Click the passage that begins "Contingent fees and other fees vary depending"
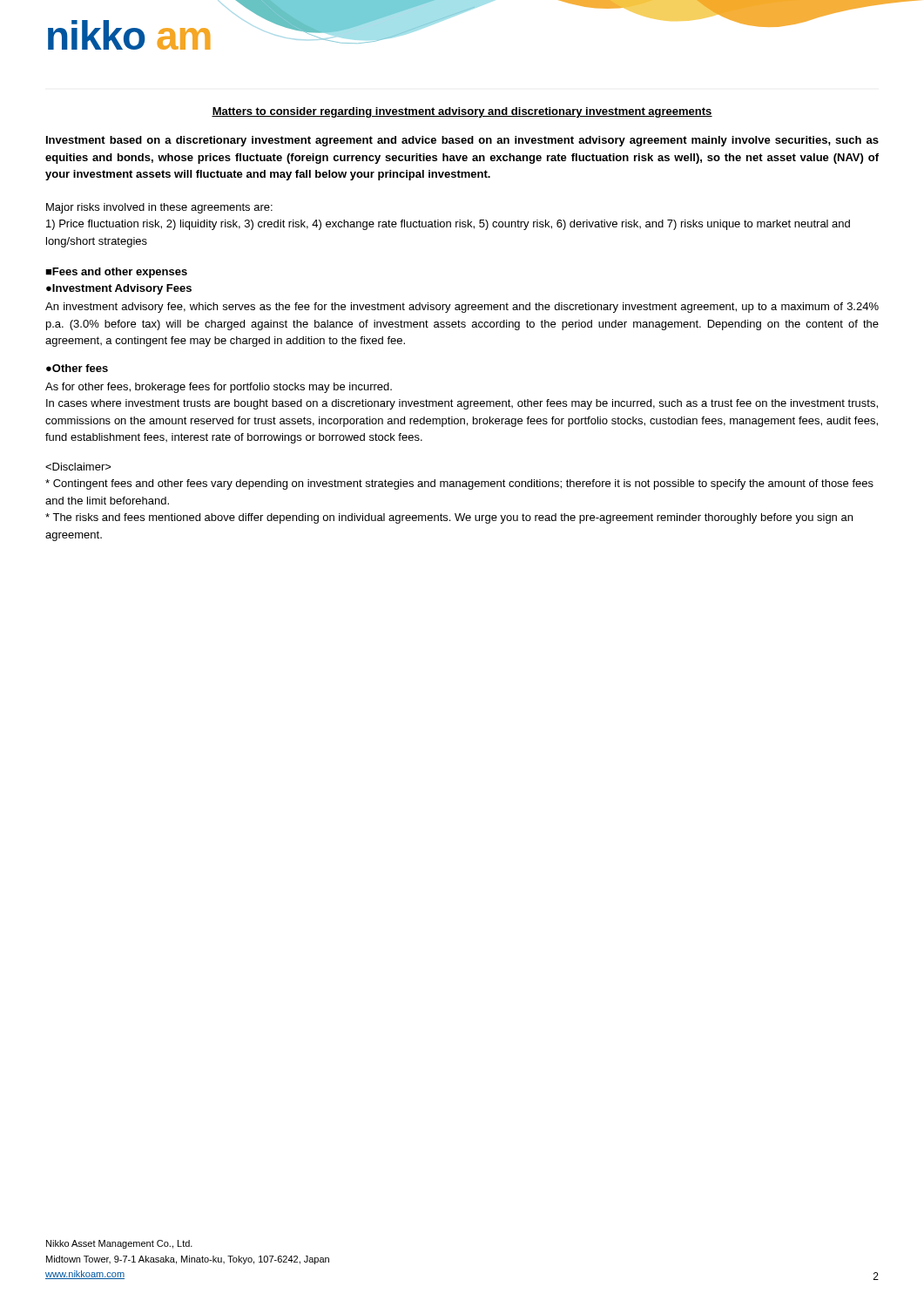 pyautogui.click(x=78, y=467)
